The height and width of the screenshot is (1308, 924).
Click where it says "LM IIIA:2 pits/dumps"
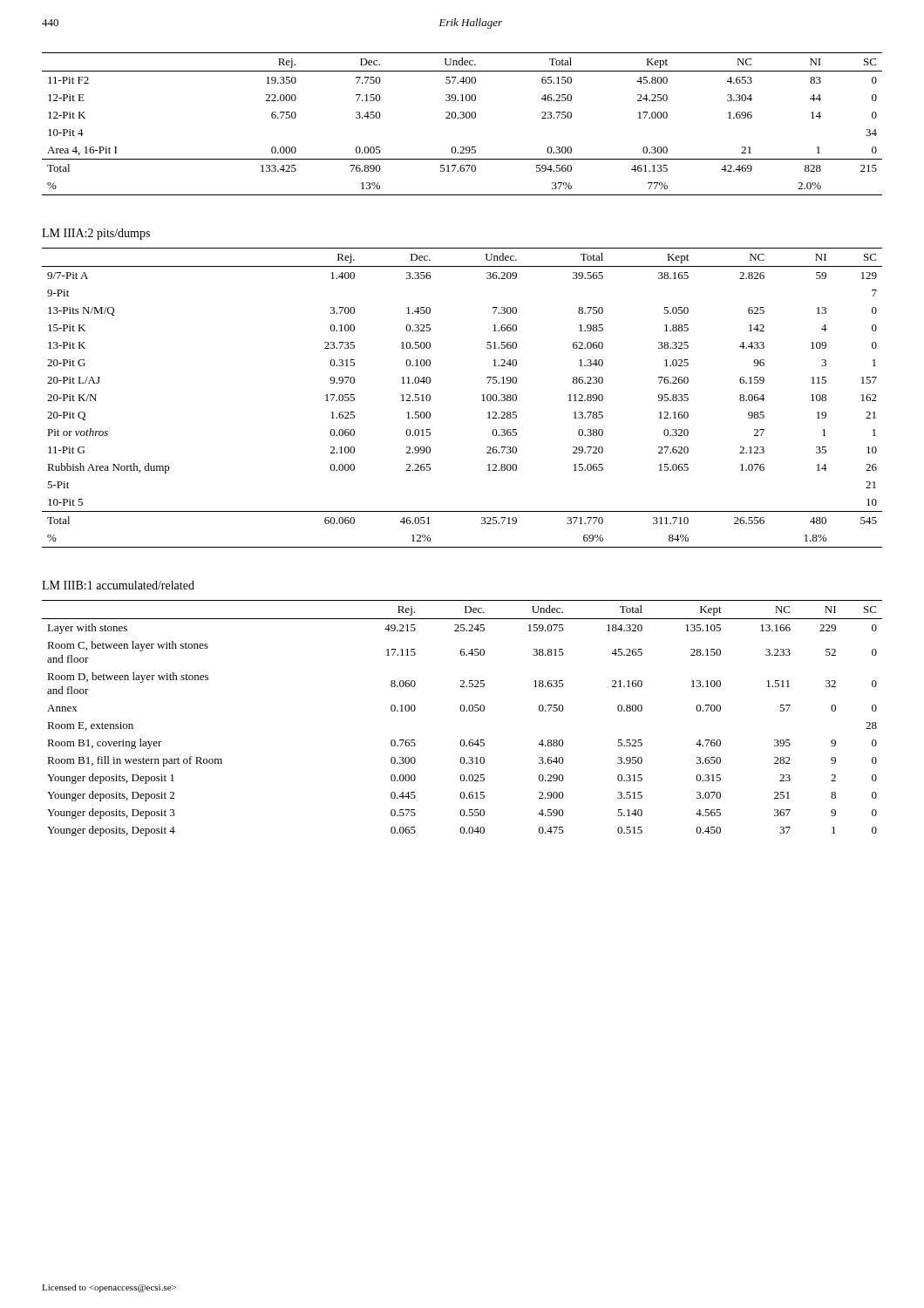(96, 233)
